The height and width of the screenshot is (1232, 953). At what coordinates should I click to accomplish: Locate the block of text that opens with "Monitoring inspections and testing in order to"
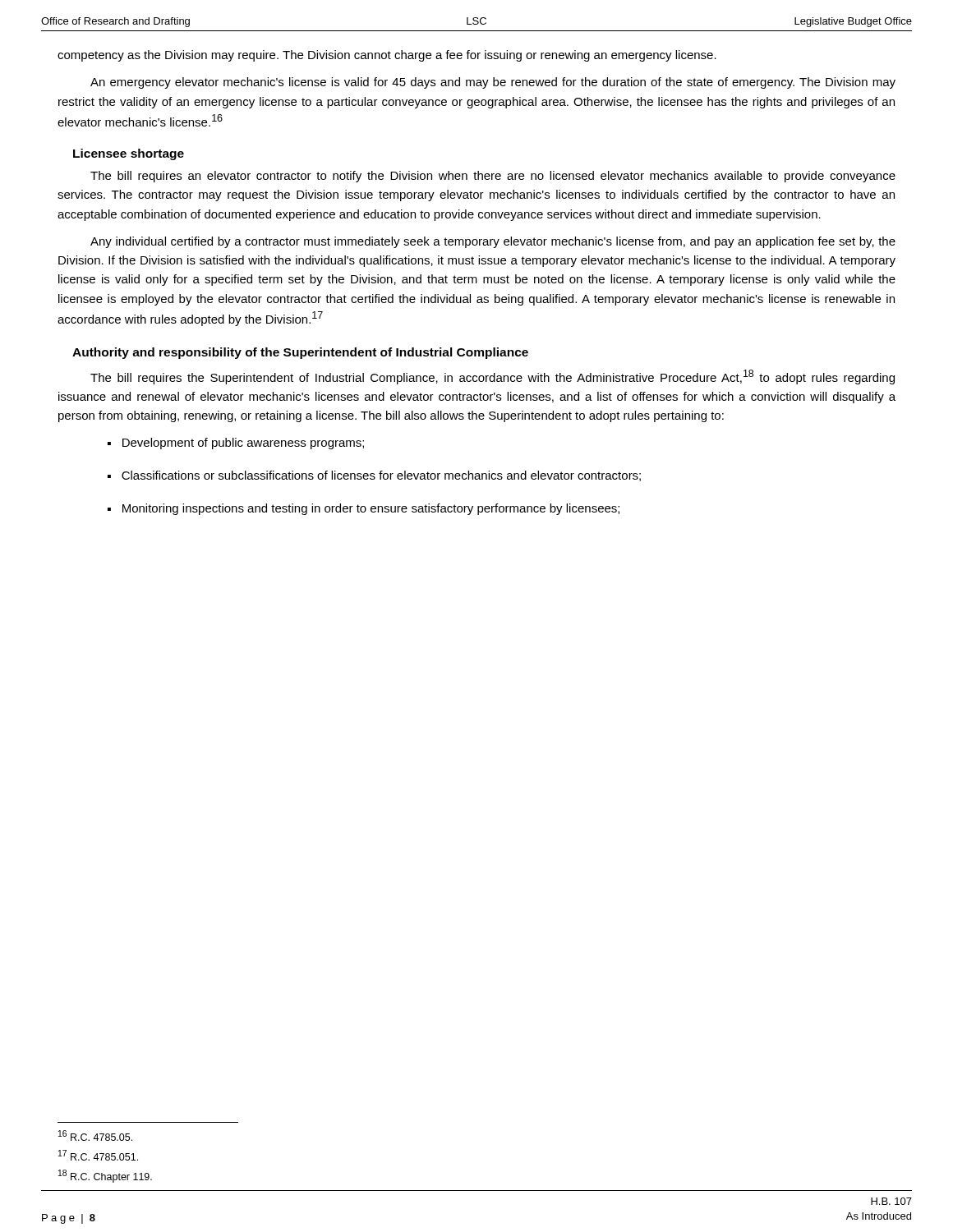[x=508, y=508]
